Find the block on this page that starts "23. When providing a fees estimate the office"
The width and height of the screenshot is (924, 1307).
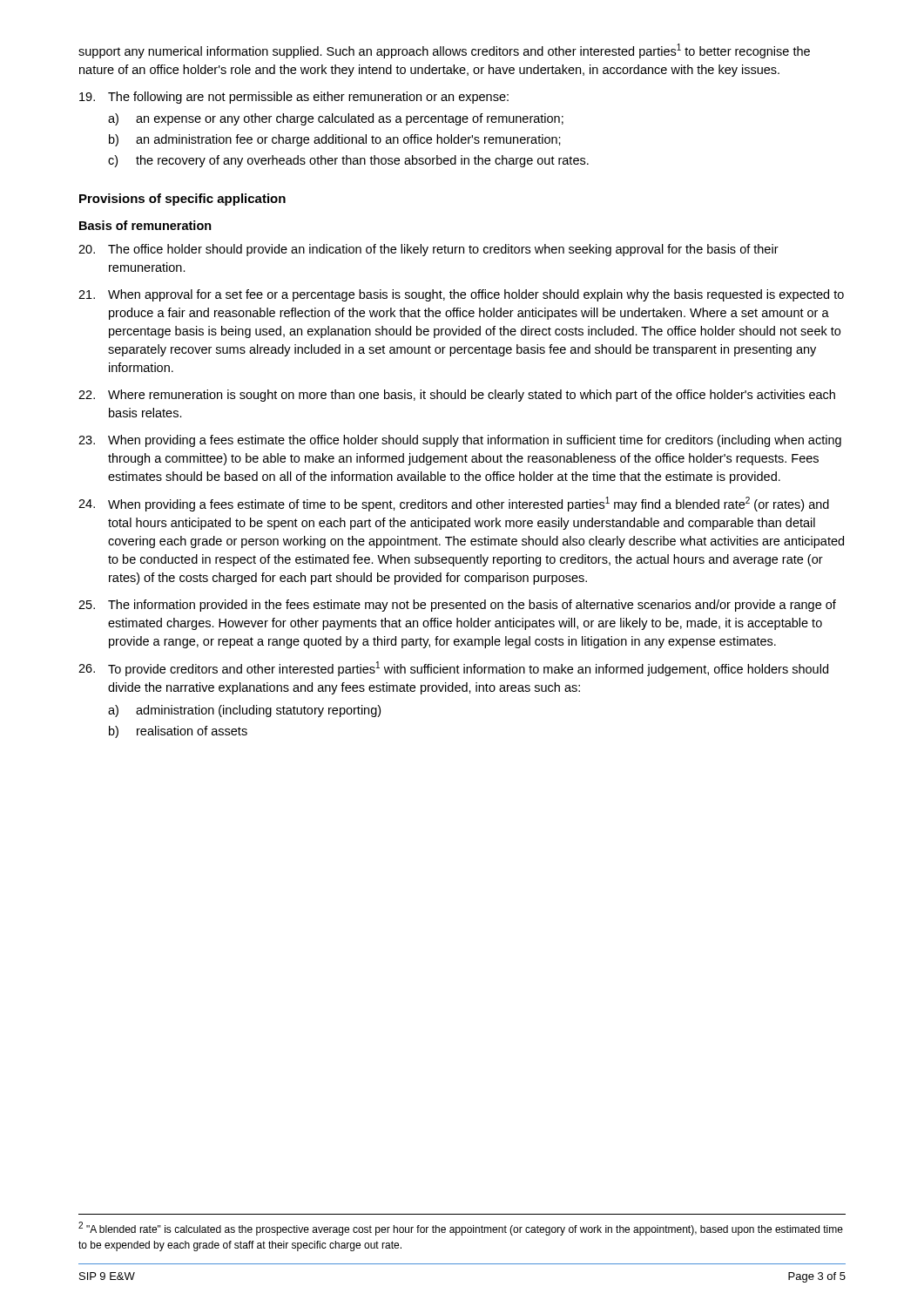462,459
